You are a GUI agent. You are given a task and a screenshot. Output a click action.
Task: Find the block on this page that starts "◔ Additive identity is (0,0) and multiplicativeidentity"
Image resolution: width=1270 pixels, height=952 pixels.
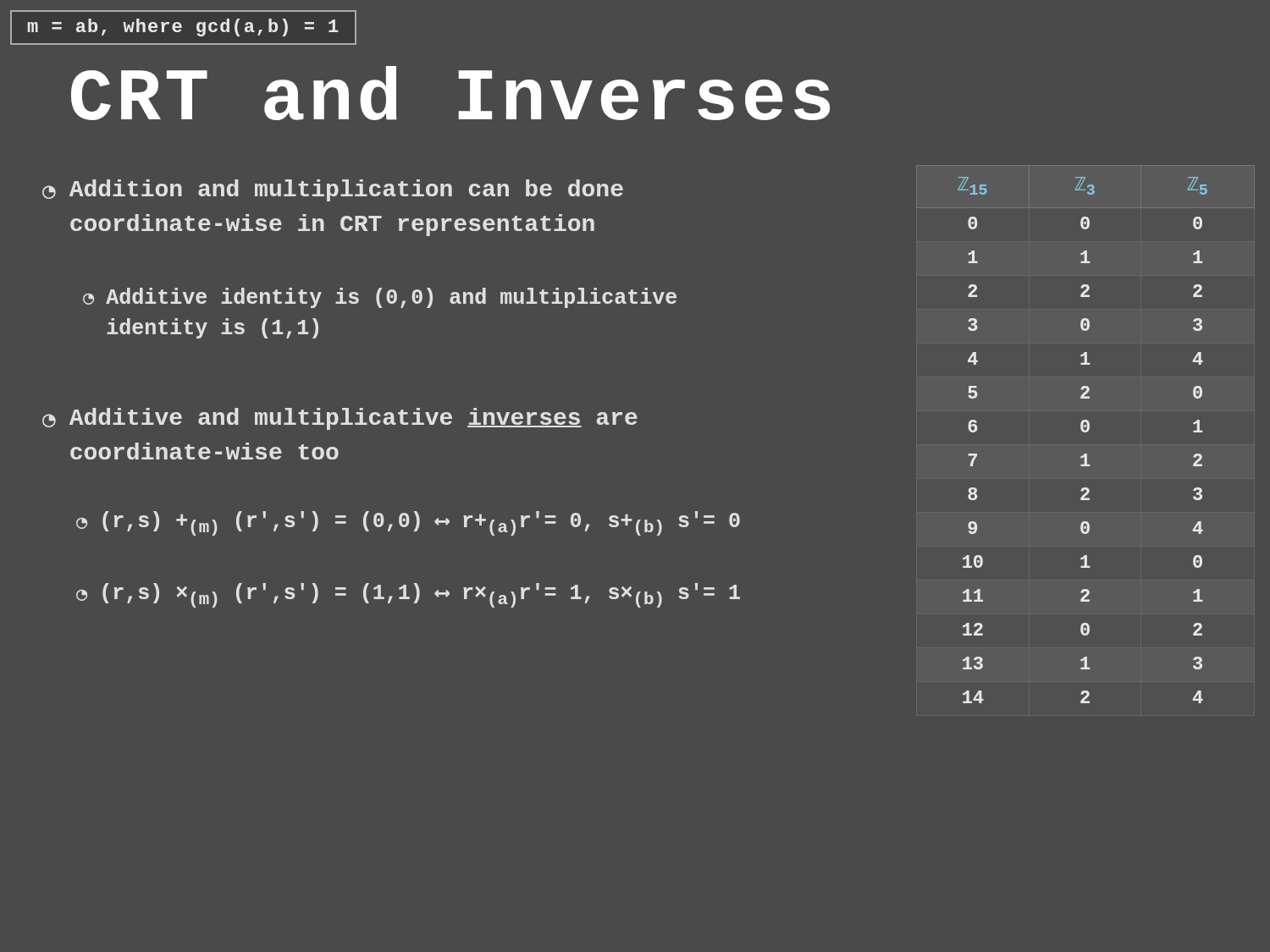(x=380, y=314)
